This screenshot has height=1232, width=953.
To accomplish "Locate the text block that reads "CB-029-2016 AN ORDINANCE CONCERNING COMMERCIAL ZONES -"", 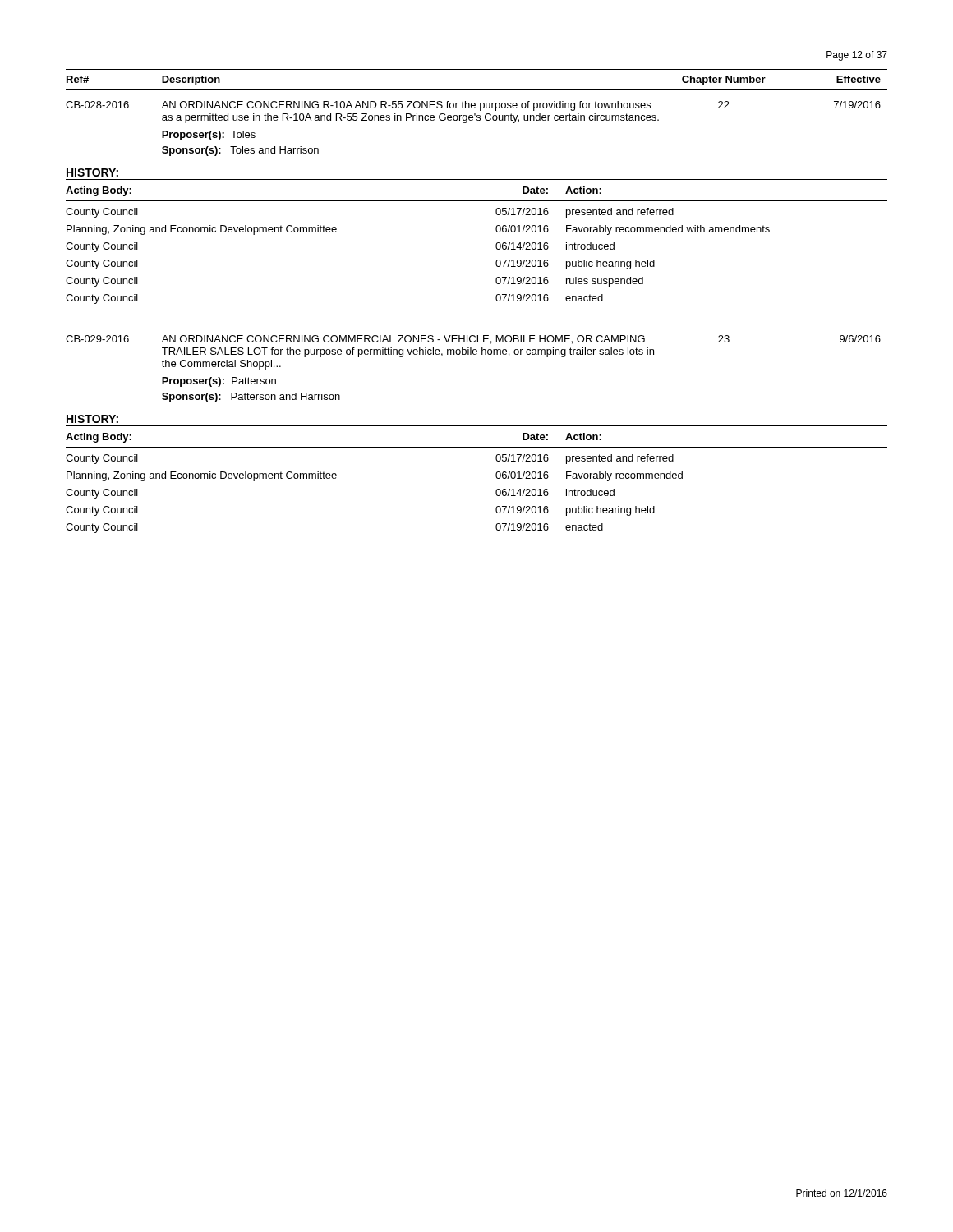I will [x=476, y=348].
